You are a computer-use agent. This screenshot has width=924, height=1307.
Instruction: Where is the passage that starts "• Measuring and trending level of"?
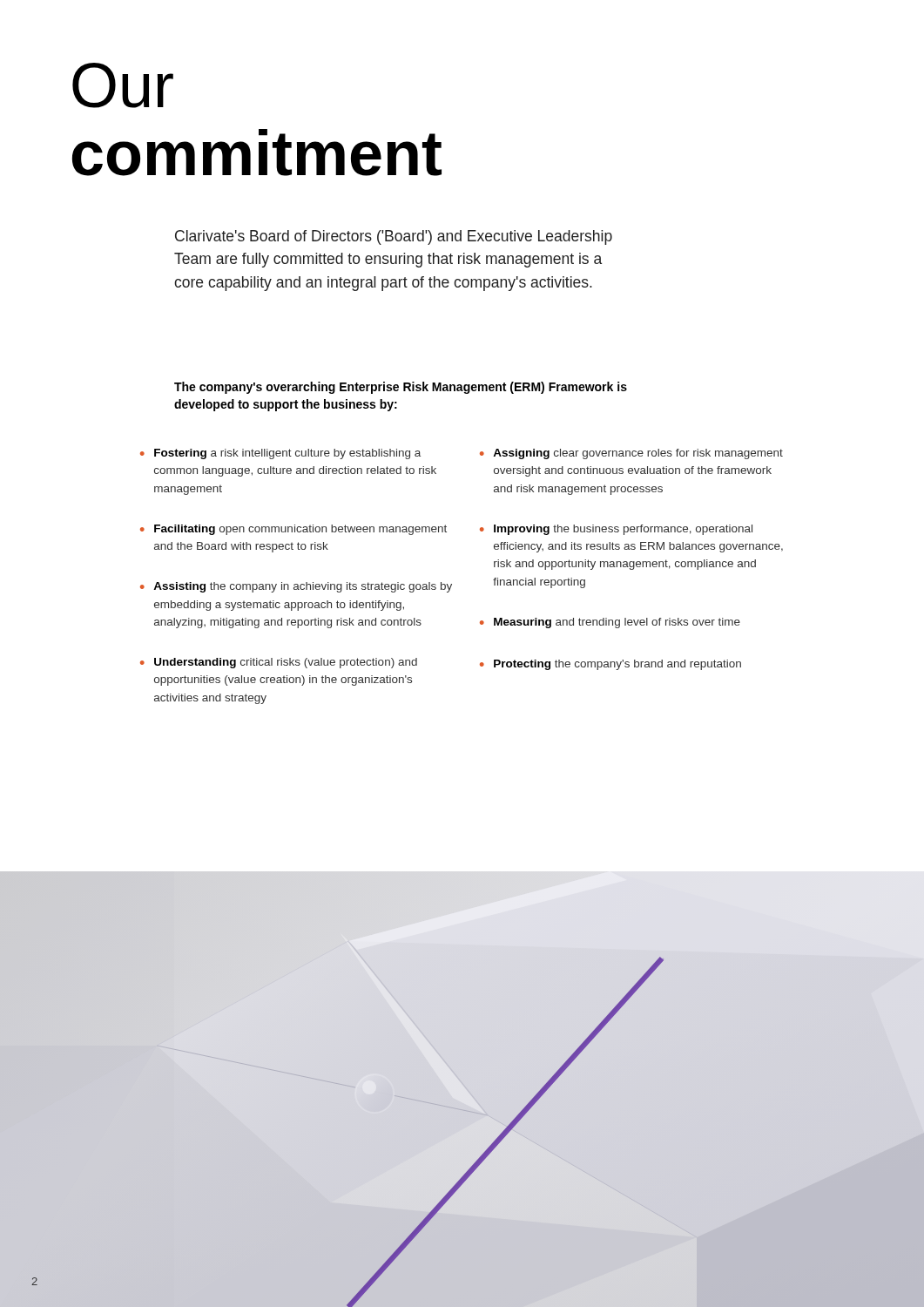pos(610,623)
